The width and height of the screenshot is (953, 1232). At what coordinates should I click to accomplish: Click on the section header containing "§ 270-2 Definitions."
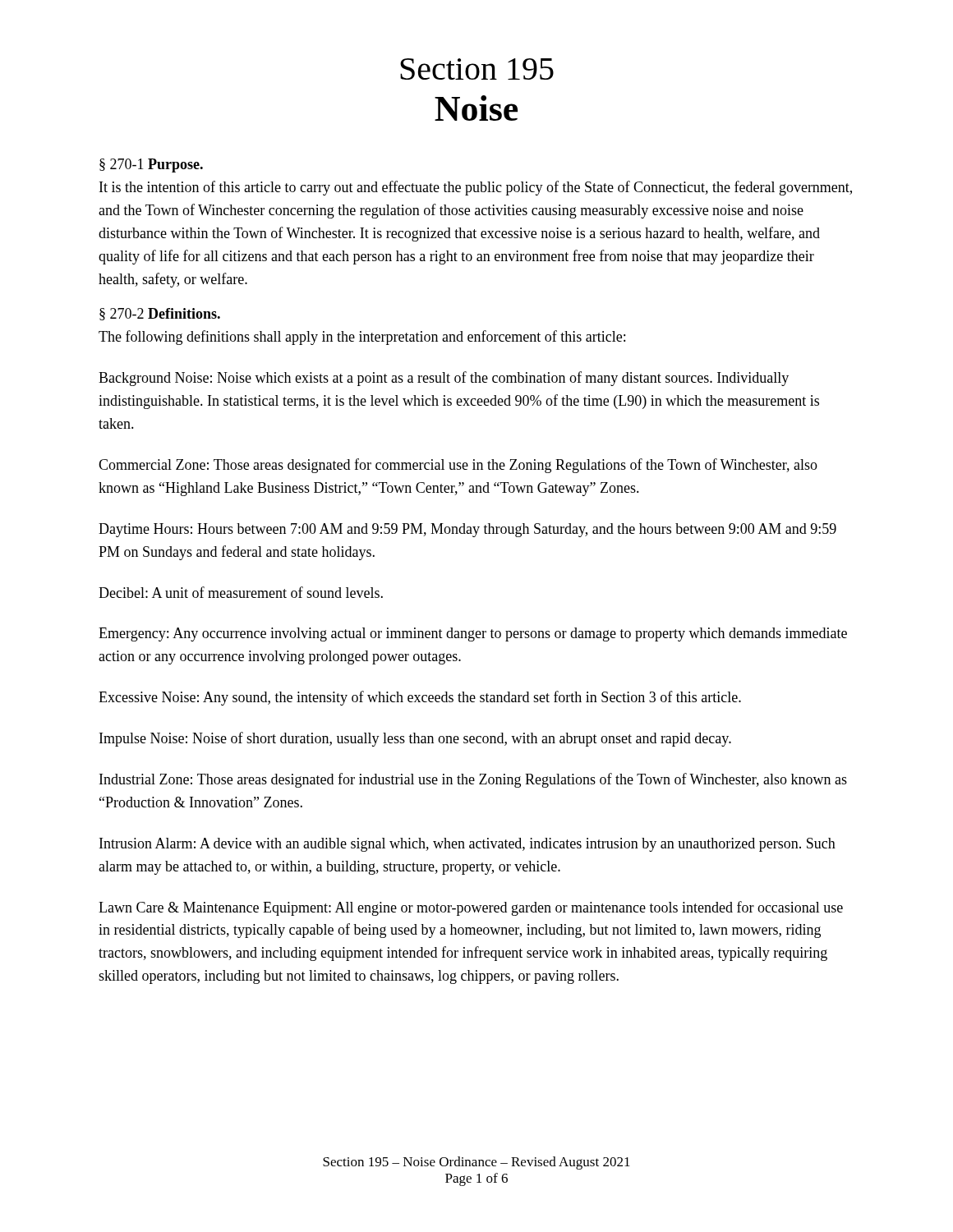[160, 314]
